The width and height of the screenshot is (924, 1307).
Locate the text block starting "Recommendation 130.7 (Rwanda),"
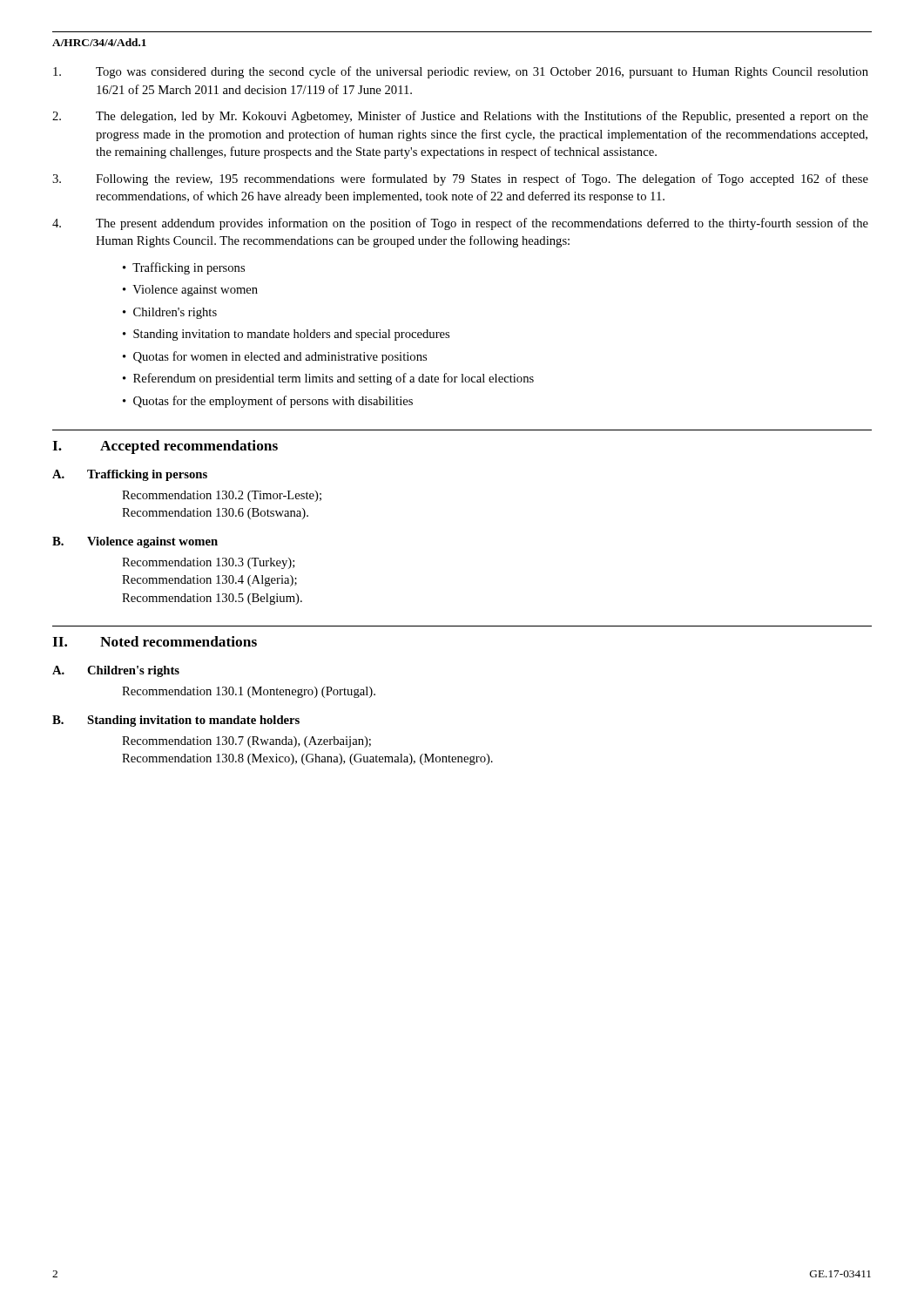pyautogui.click(x=308, y=749)
